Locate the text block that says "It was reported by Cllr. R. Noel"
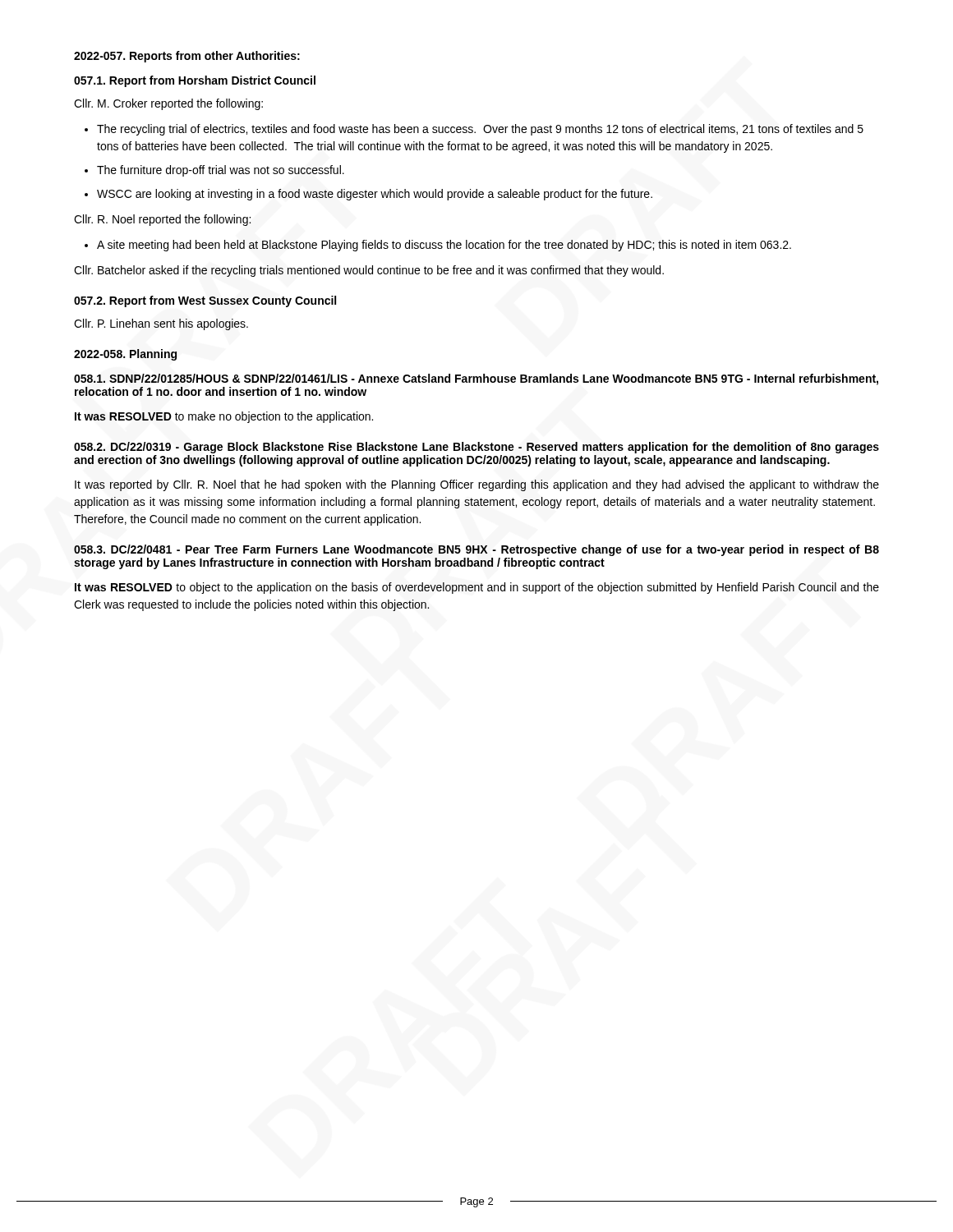 point(476,502)
